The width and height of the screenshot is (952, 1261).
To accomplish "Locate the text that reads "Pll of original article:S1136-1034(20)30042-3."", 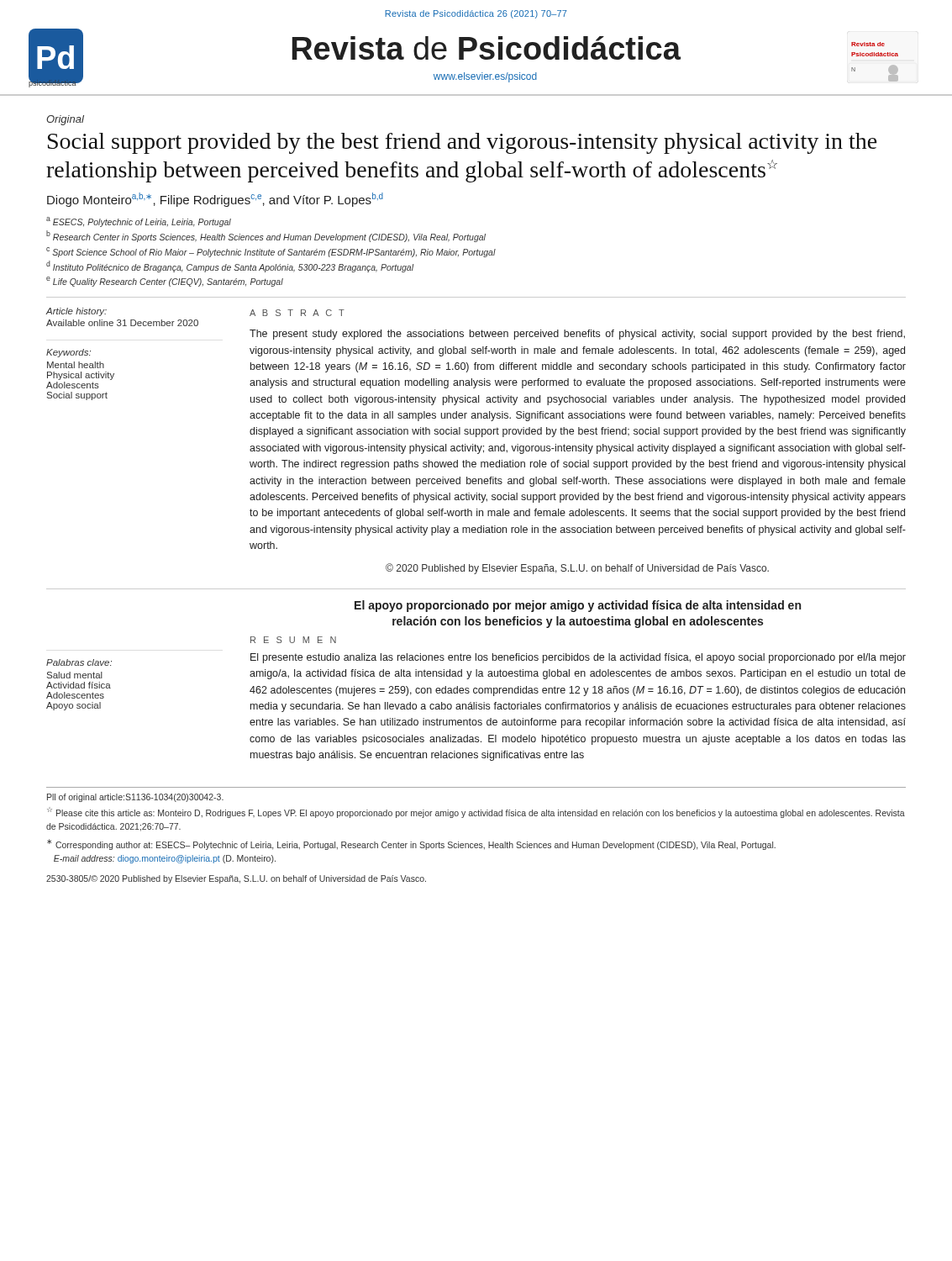I will [135, 797].
